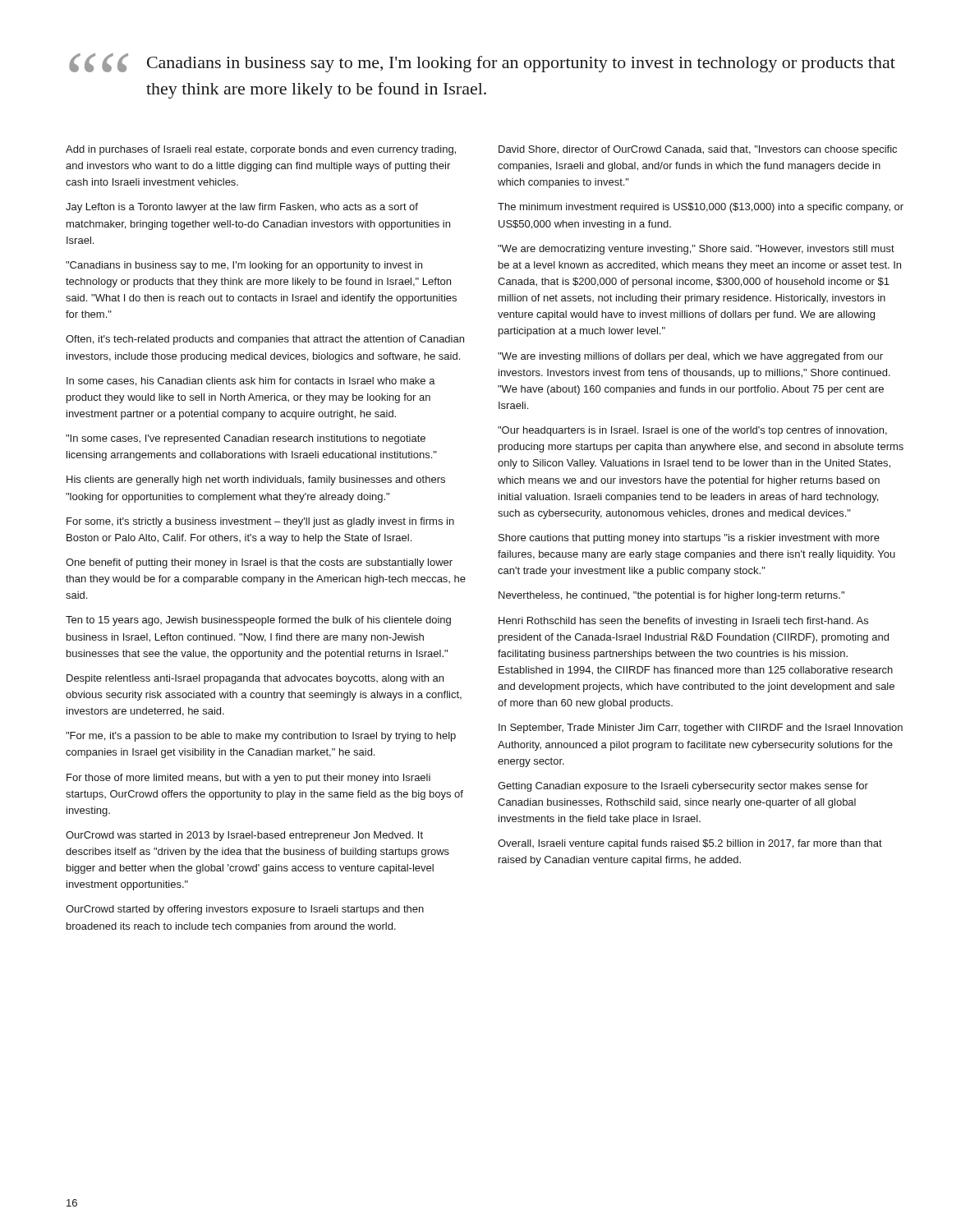The height and width of the screenshot is (1232, 970).
Task: Locate the element starting "His clients are generally high net worth"
Action: pyautogui.click(x=256, y=488)
